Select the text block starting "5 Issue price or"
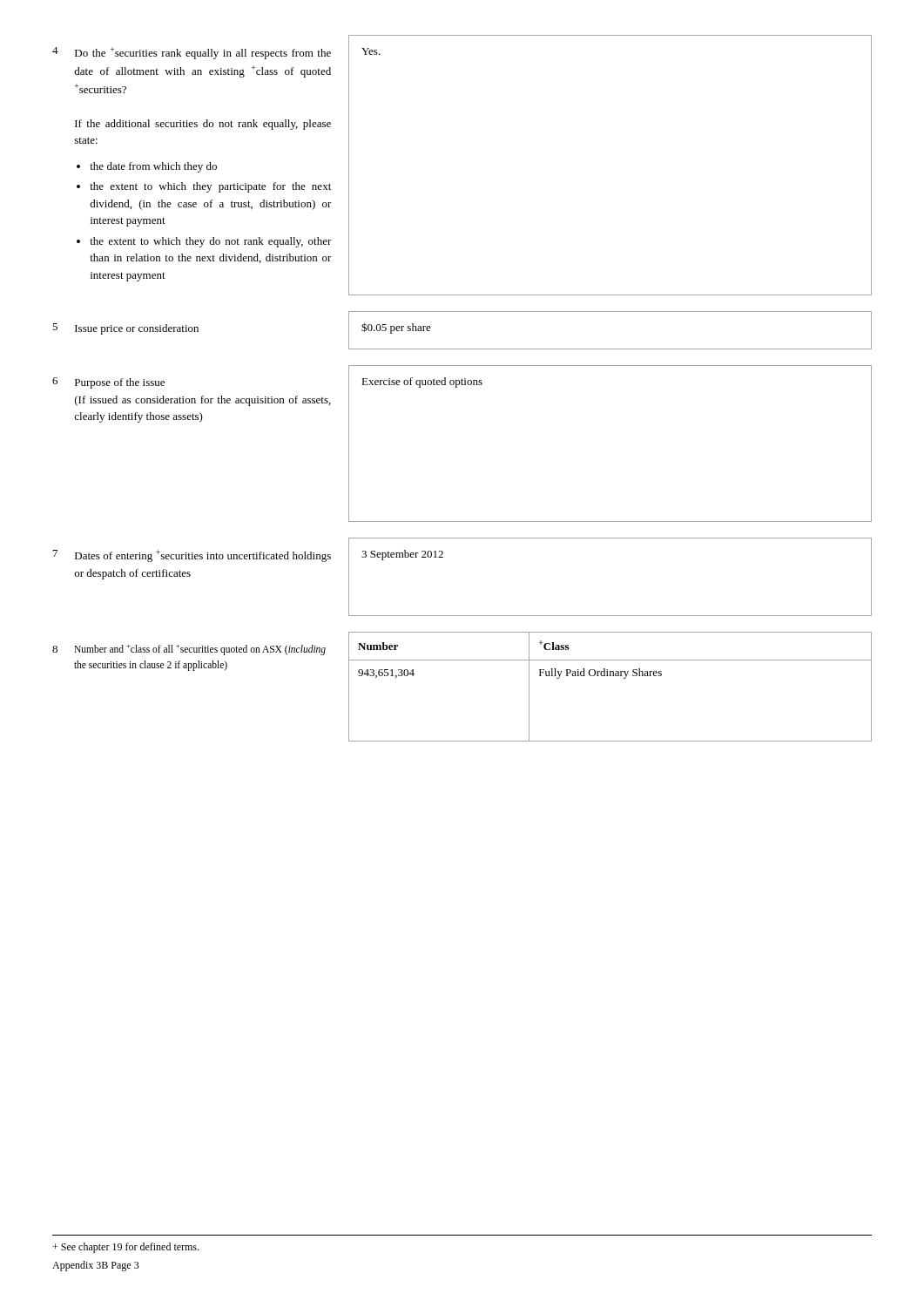Viewport: 924px width, 1307px height. coord(462,331)
